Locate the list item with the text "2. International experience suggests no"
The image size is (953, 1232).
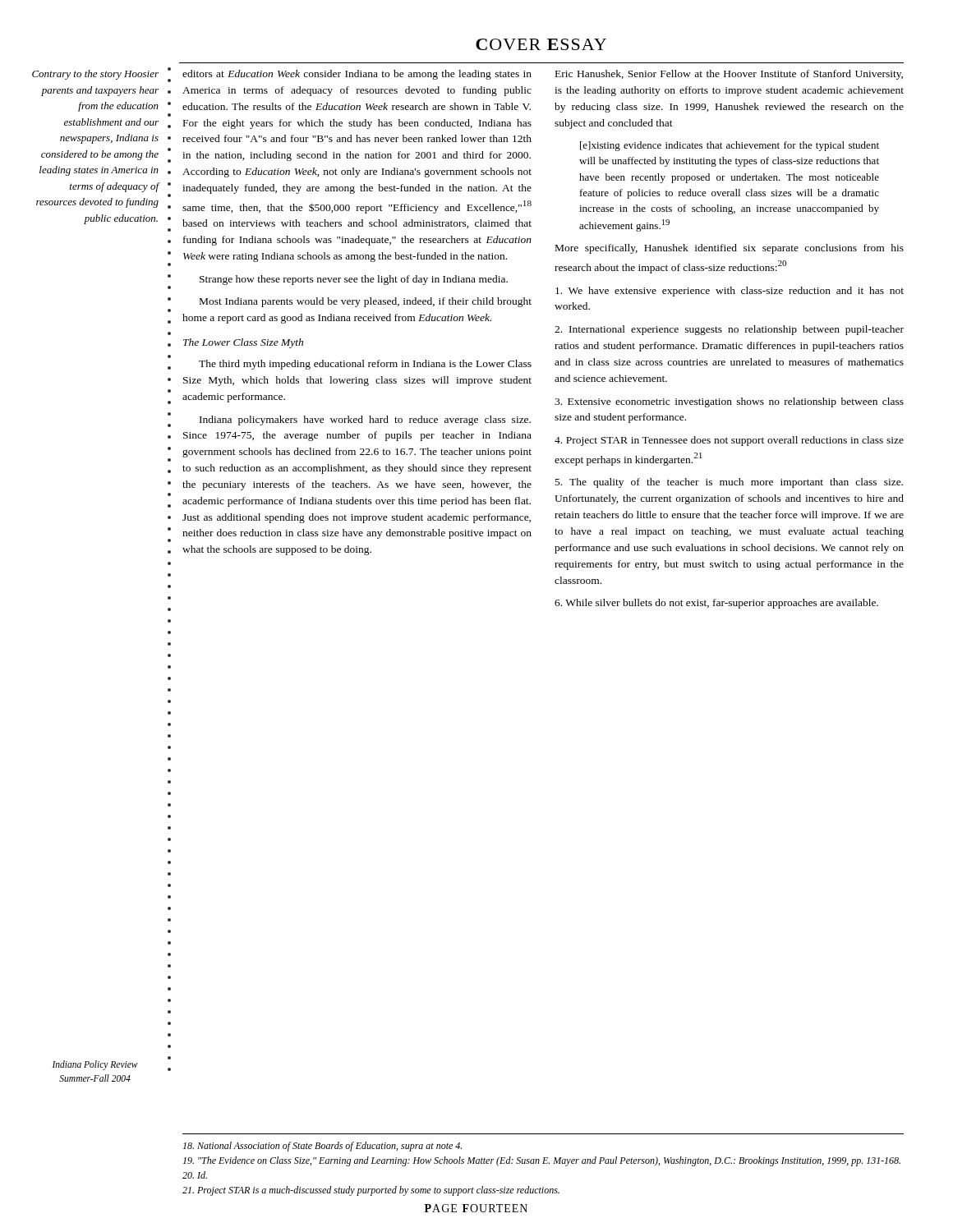pos(729,354)
